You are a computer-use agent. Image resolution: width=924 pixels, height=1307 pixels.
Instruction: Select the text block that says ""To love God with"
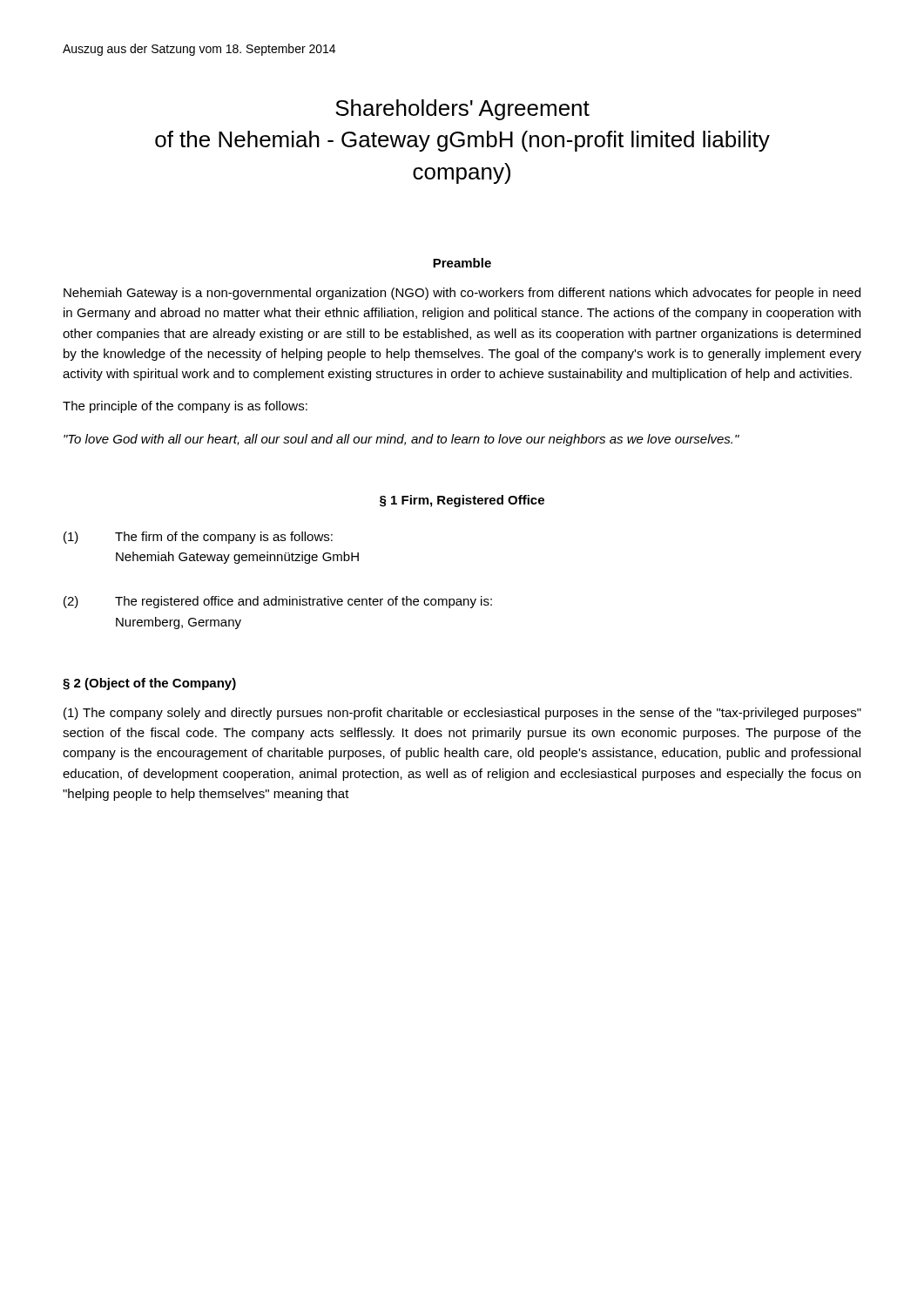(401, 438)
